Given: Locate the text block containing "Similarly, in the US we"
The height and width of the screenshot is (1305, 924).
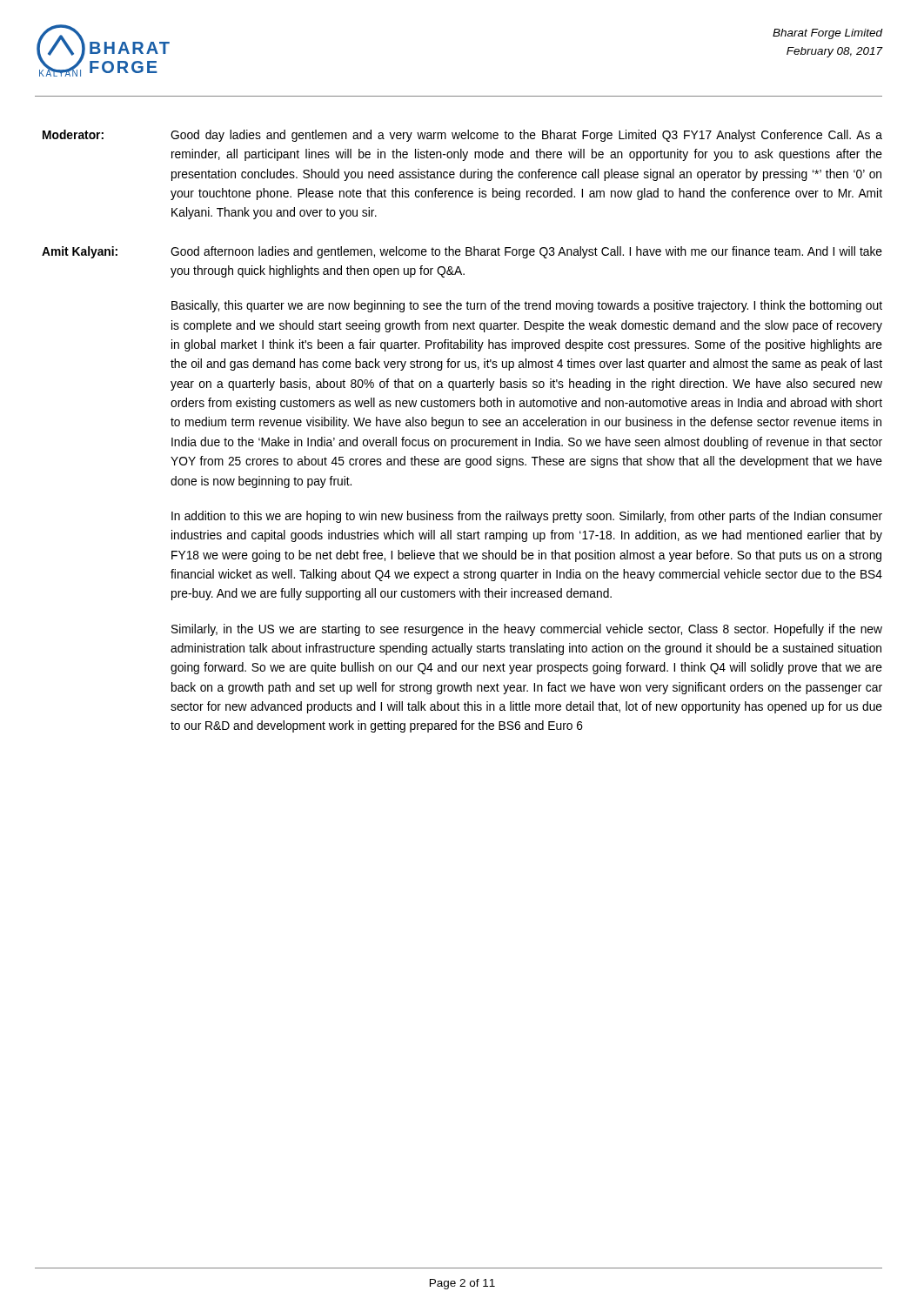Looking at the screenshot, I should 462,678.
